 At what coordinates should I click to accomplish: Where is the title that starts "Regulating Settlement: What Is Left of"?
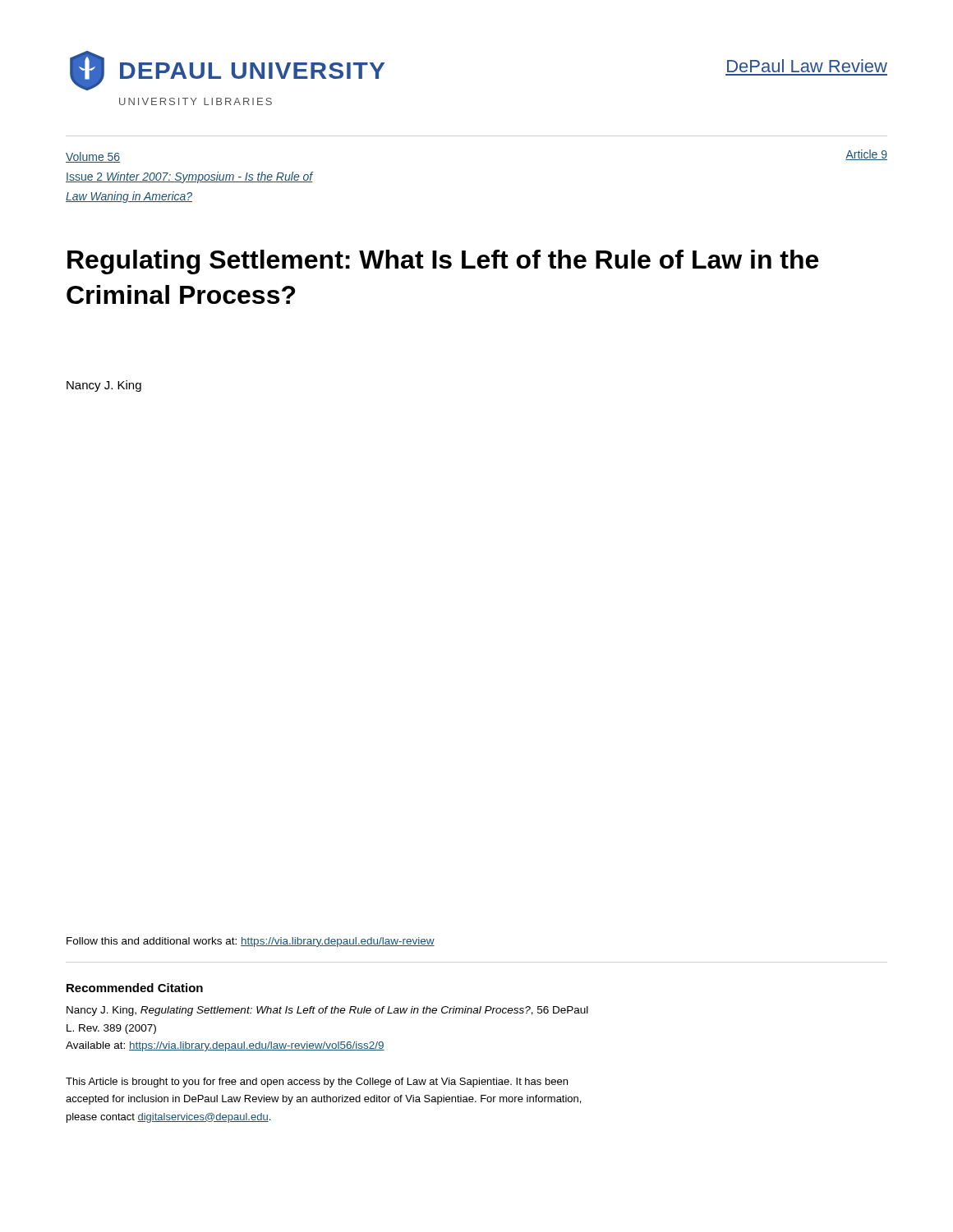[476, 278]
